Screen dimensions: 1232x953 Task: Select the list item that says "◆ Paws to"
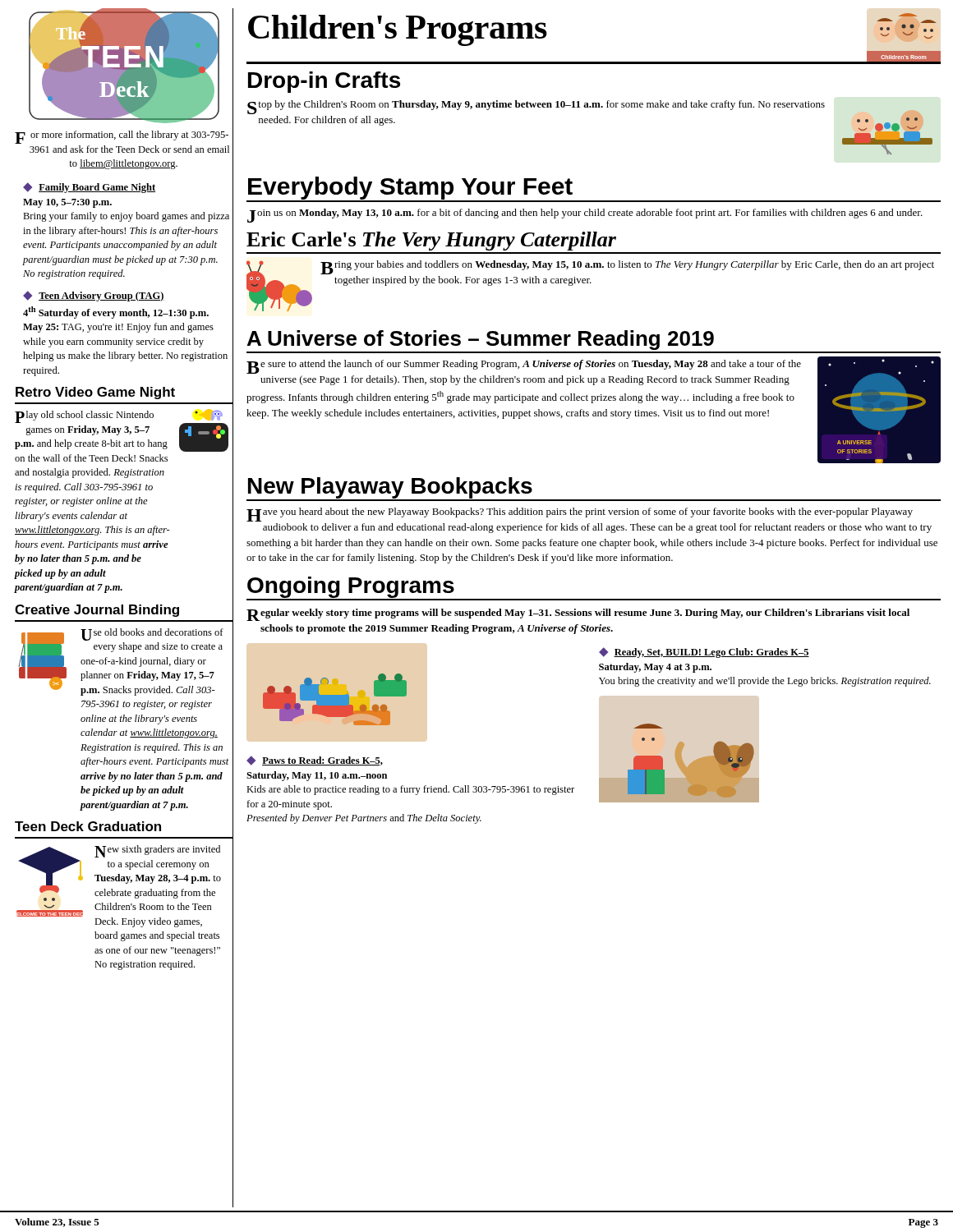[x=410, y=789]
